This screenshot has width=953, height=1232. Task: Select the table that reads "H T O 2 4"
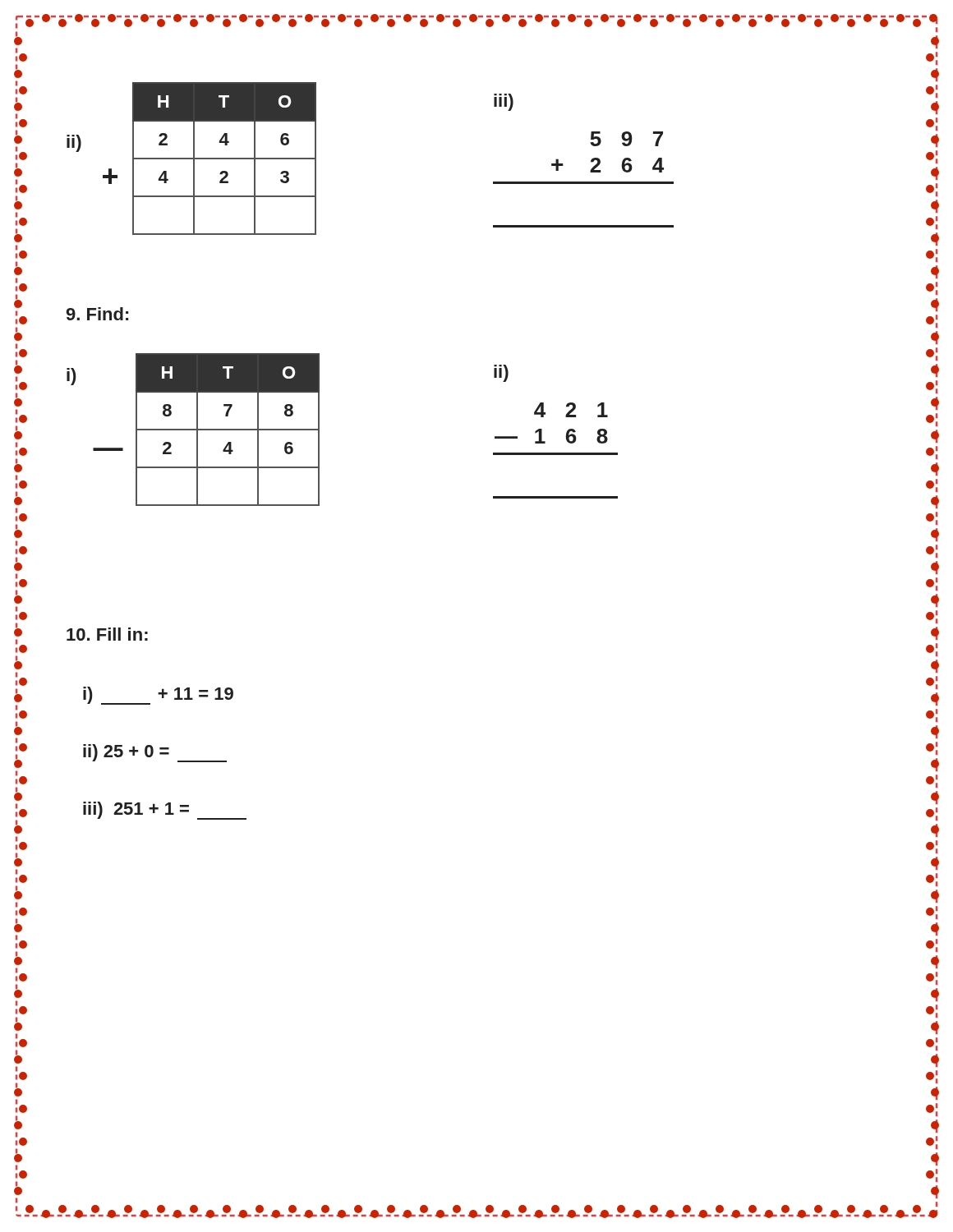tap(224, 159)
